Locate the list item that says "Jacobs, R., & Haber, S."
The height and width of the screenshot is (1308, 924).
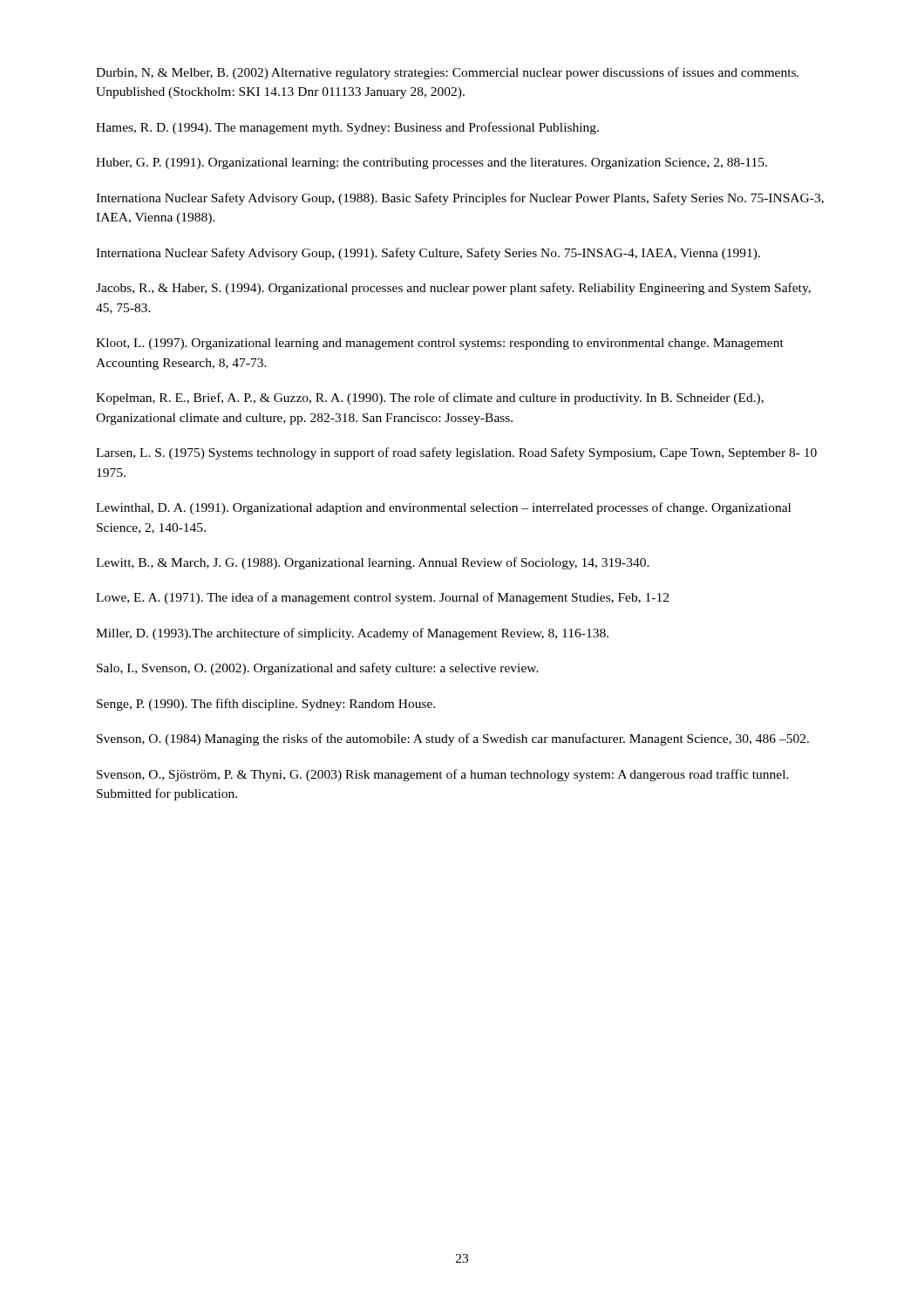click(454, 297)
